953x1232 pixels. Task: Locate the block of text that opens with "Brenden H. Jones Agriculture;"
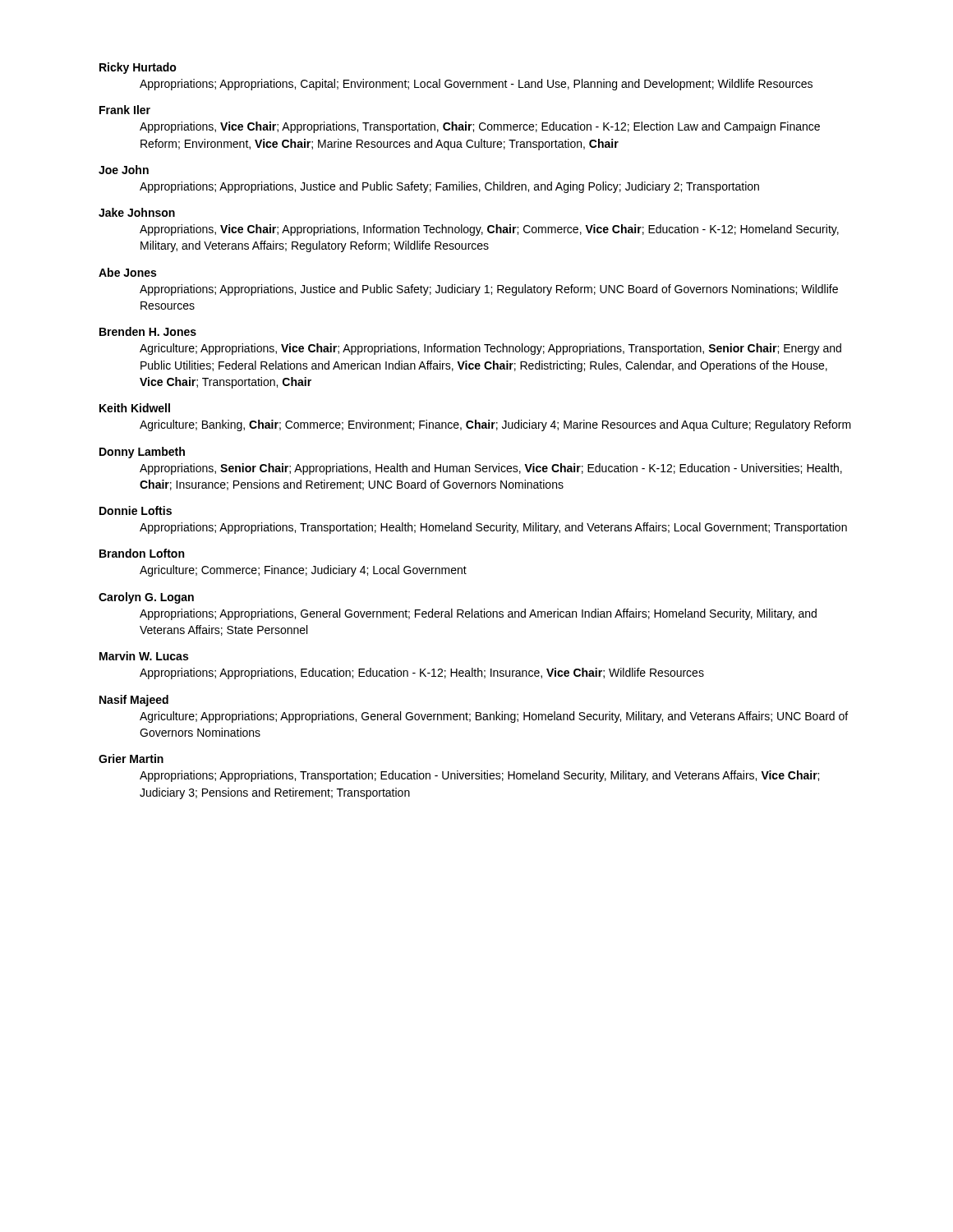[x=476, y=358]
